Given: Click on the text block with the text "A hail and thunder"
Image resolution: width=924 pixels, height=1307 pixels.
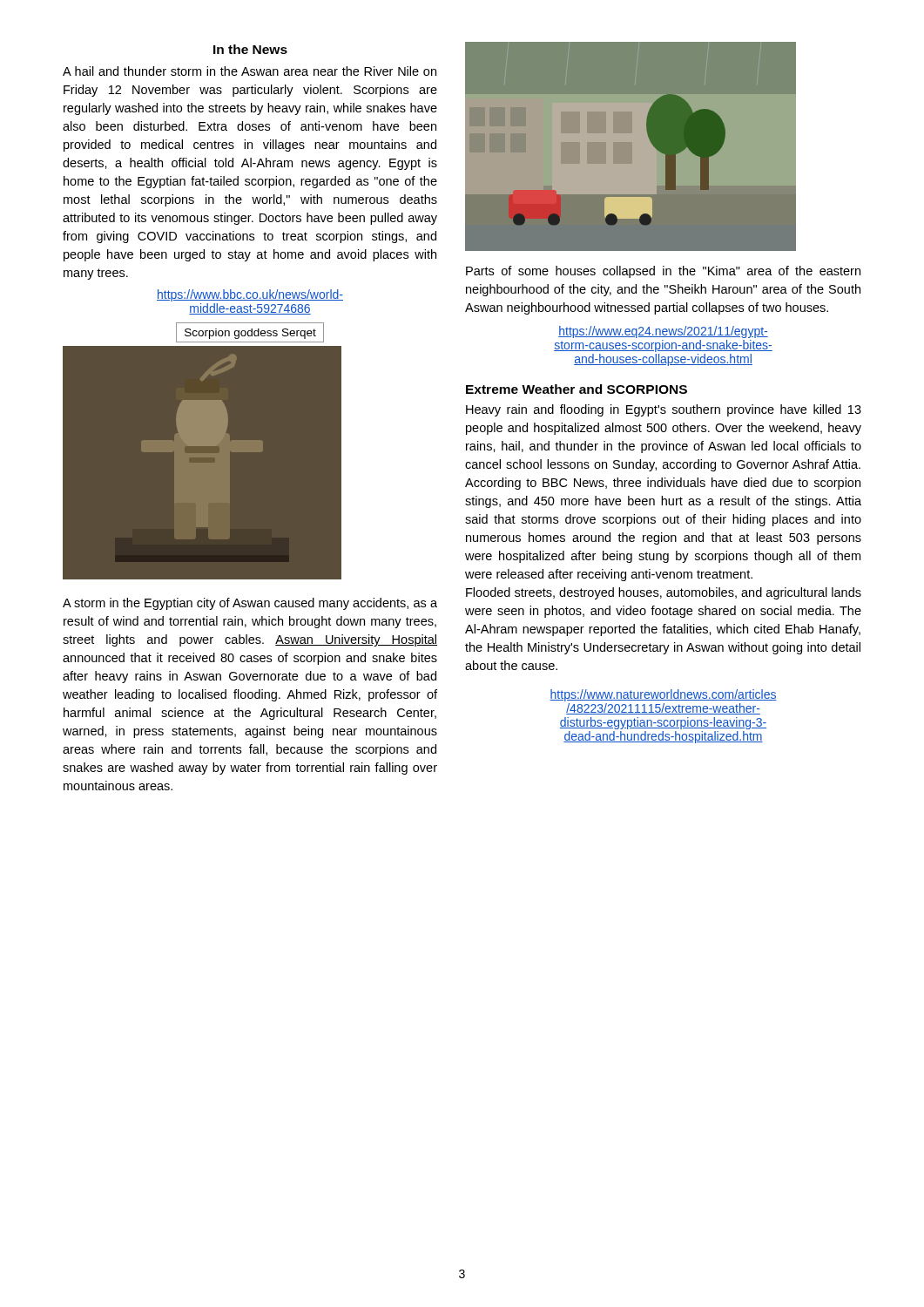Looking at the screenshot, I should click(x=250, y=172).
